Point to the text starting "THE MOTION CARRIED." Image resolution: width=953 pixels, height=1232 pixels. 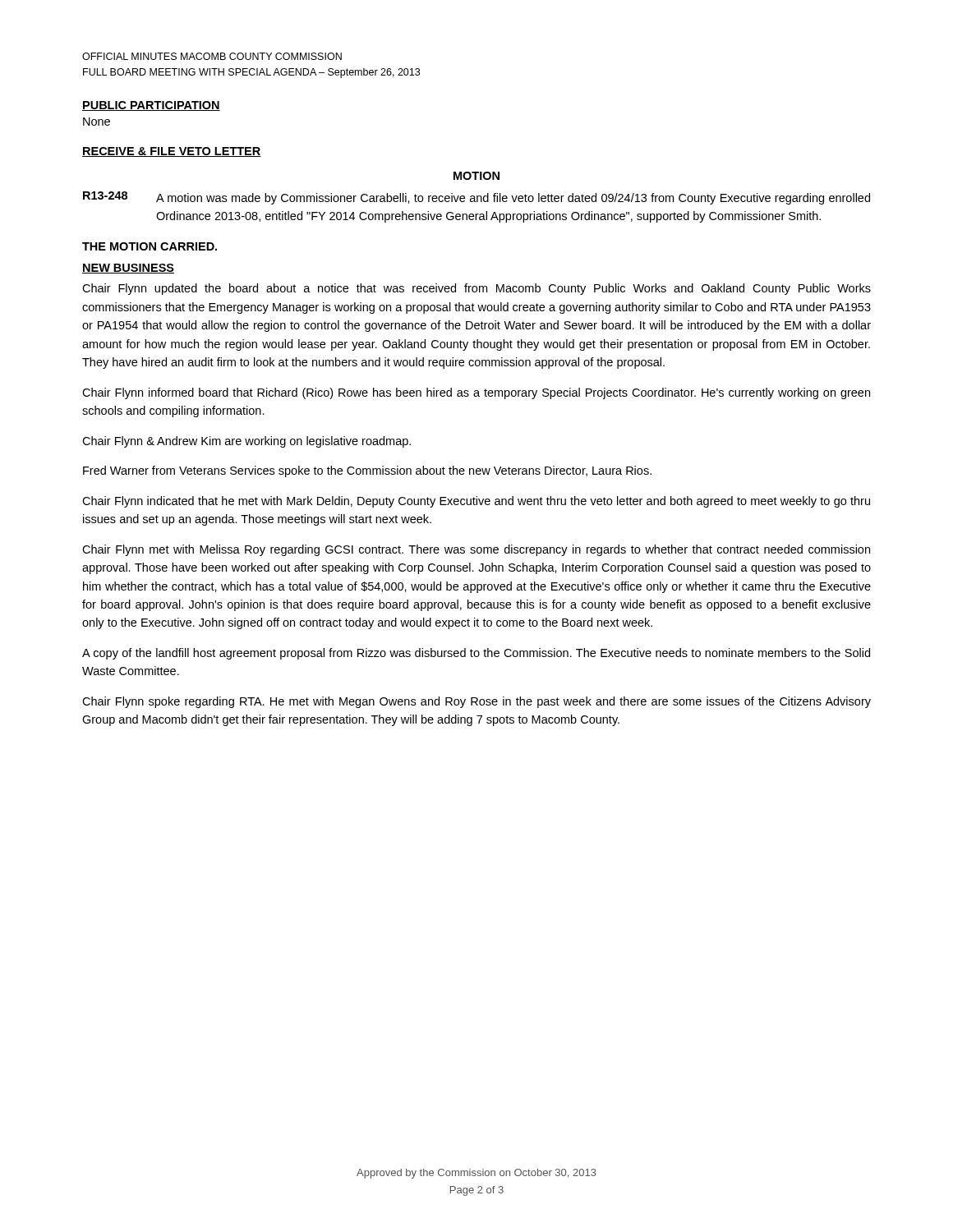coord(150,247)
